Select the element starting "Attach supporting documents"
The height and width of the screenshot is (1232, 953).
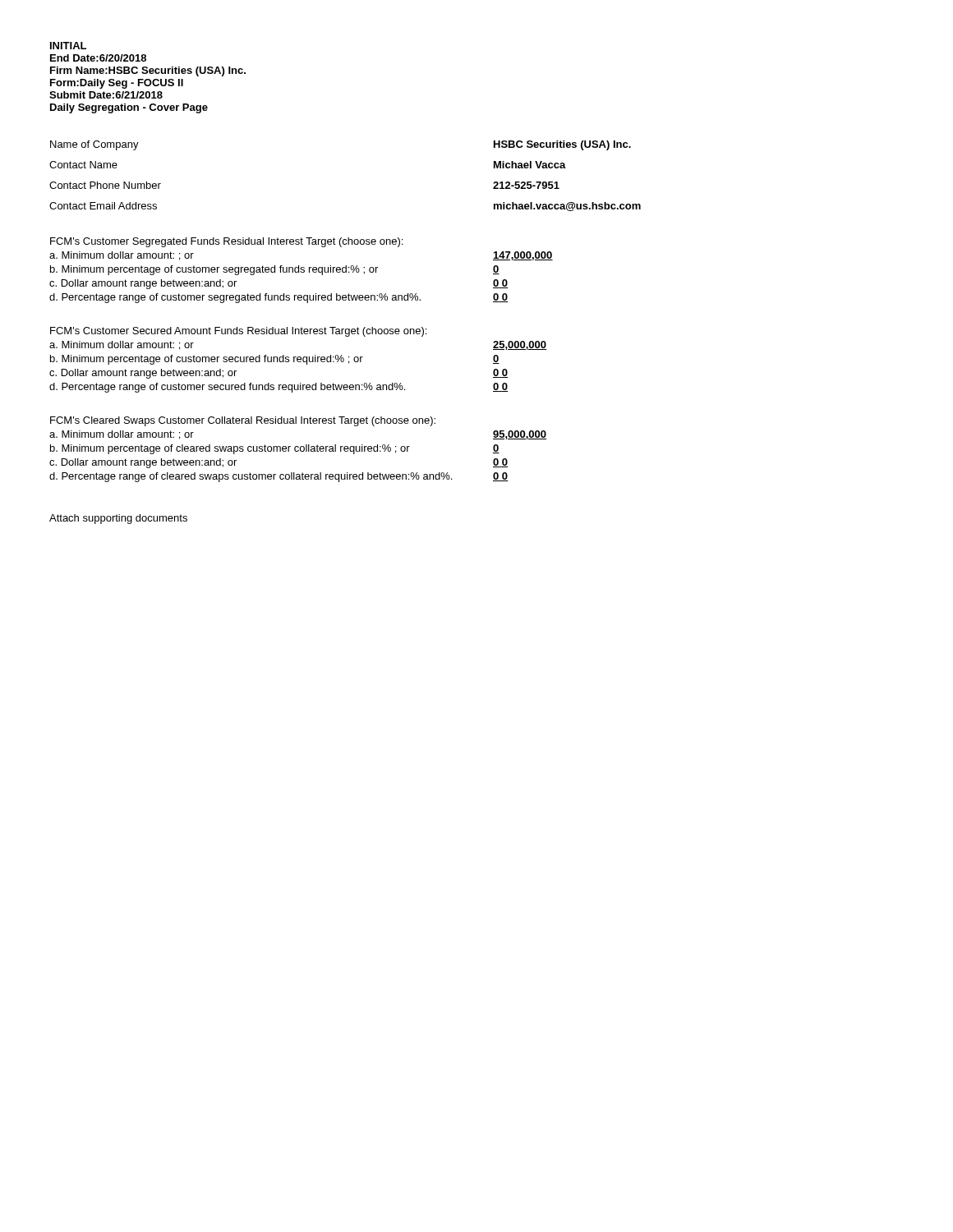[118, 518]
